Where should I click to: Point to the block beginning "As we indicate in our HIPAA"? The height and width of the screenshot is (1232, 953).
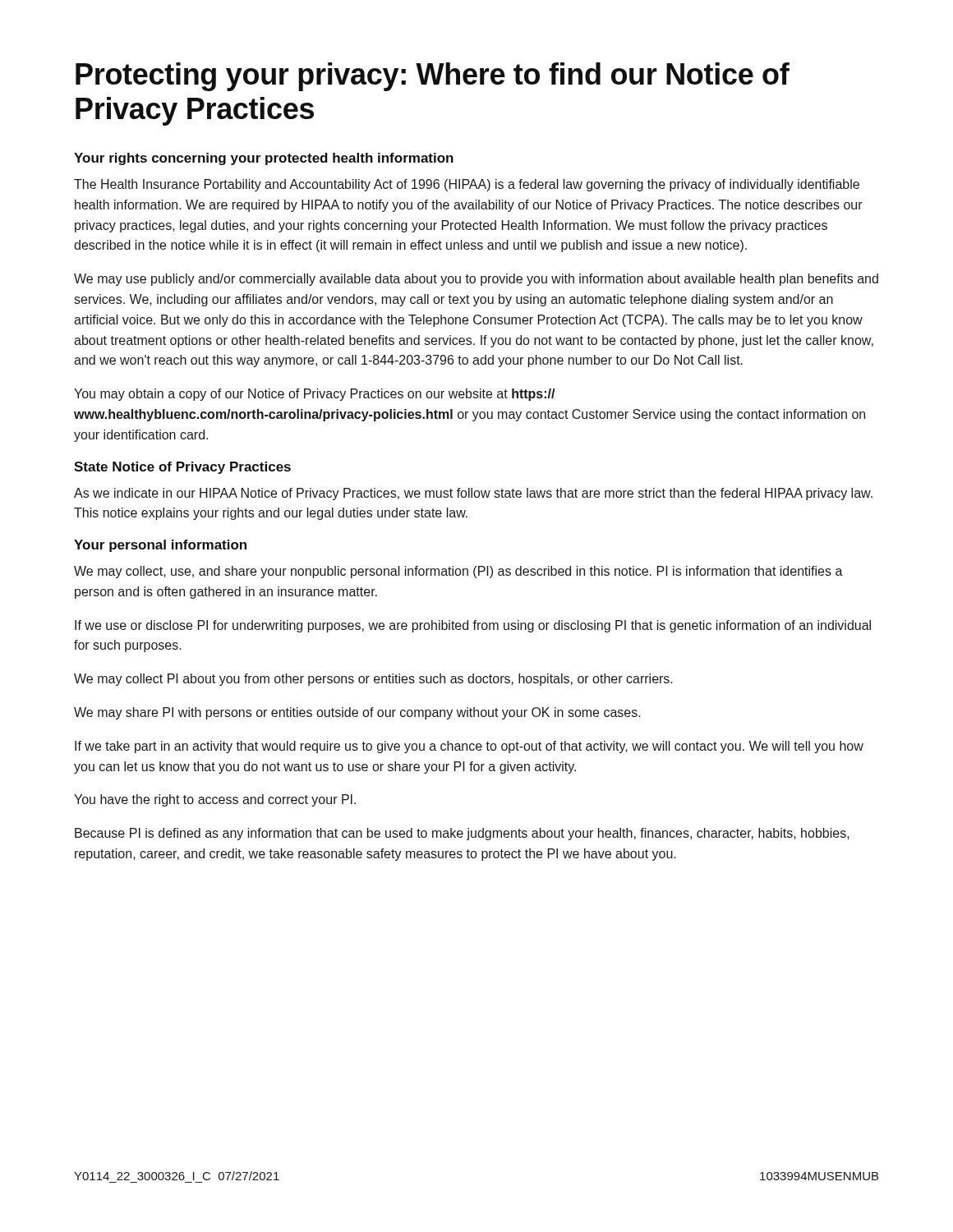point(476,504)
